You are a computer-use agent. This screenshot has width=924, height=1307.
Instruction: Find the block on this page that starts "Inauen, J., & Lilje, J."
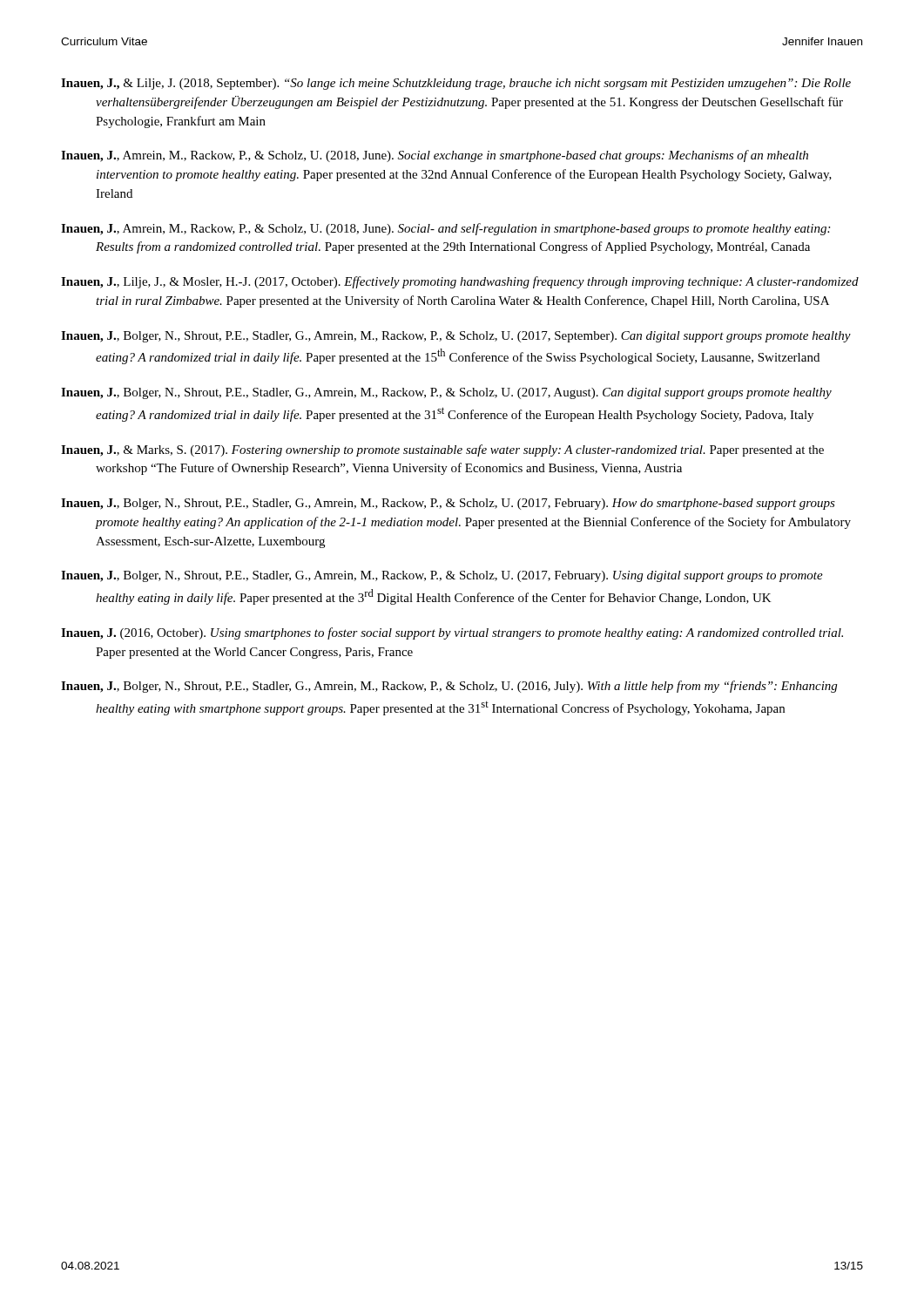point(456,102)
